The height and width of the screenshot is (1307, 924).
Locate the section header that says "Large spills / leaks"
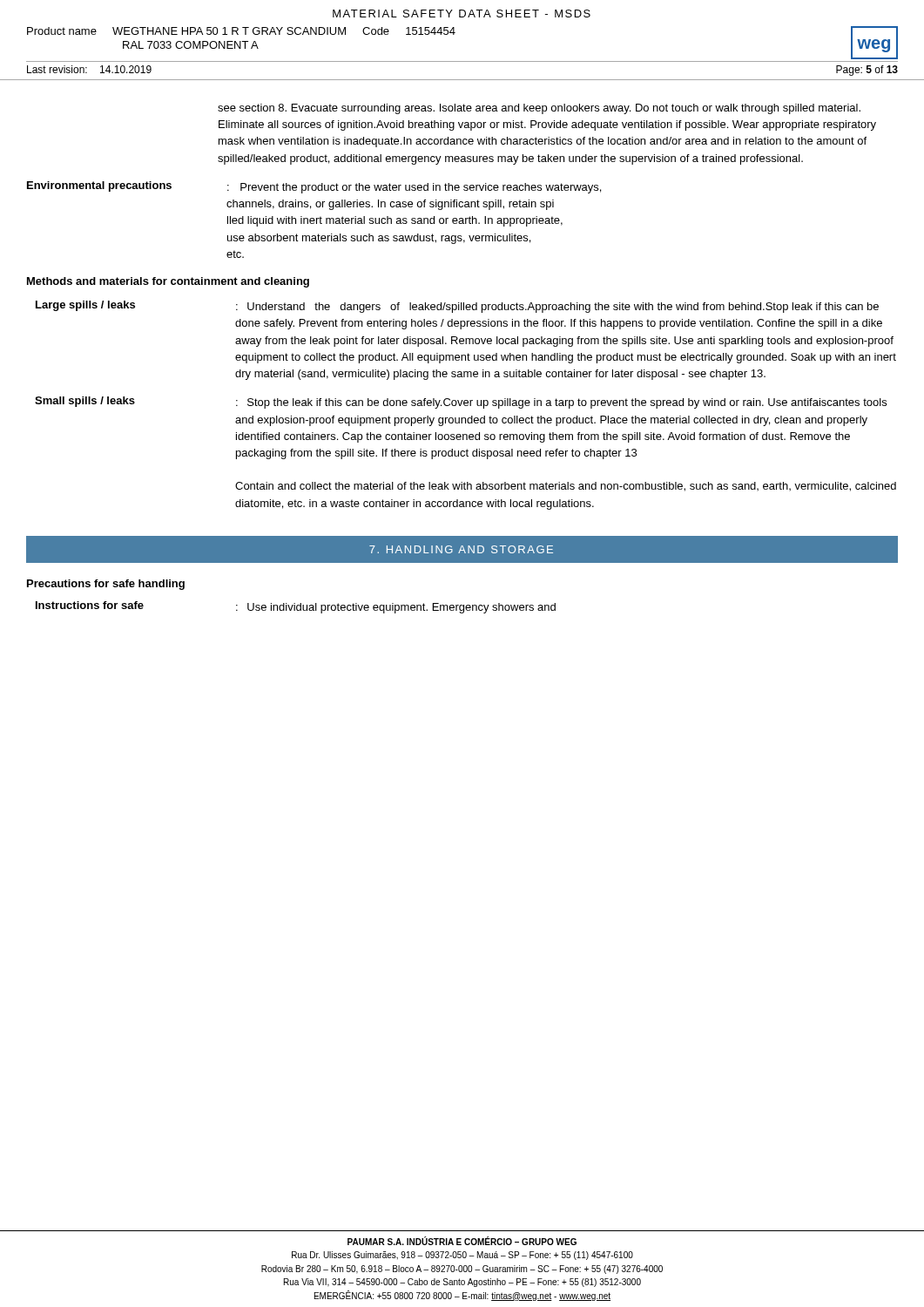(85, 305)
